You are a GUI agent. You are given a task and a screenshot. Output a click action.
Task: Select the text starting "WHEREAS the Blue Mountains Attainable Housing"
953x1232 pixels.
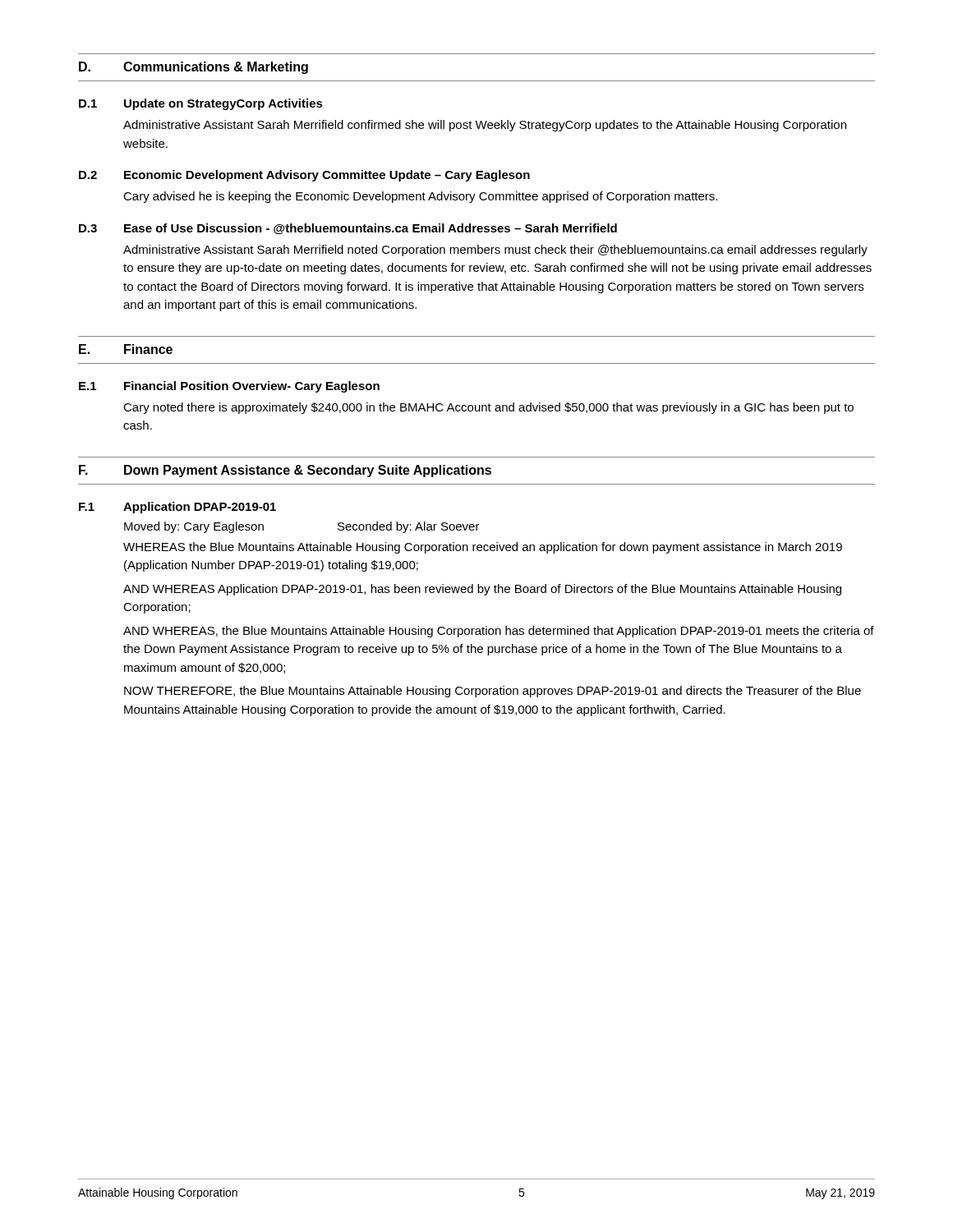(483, 555)
